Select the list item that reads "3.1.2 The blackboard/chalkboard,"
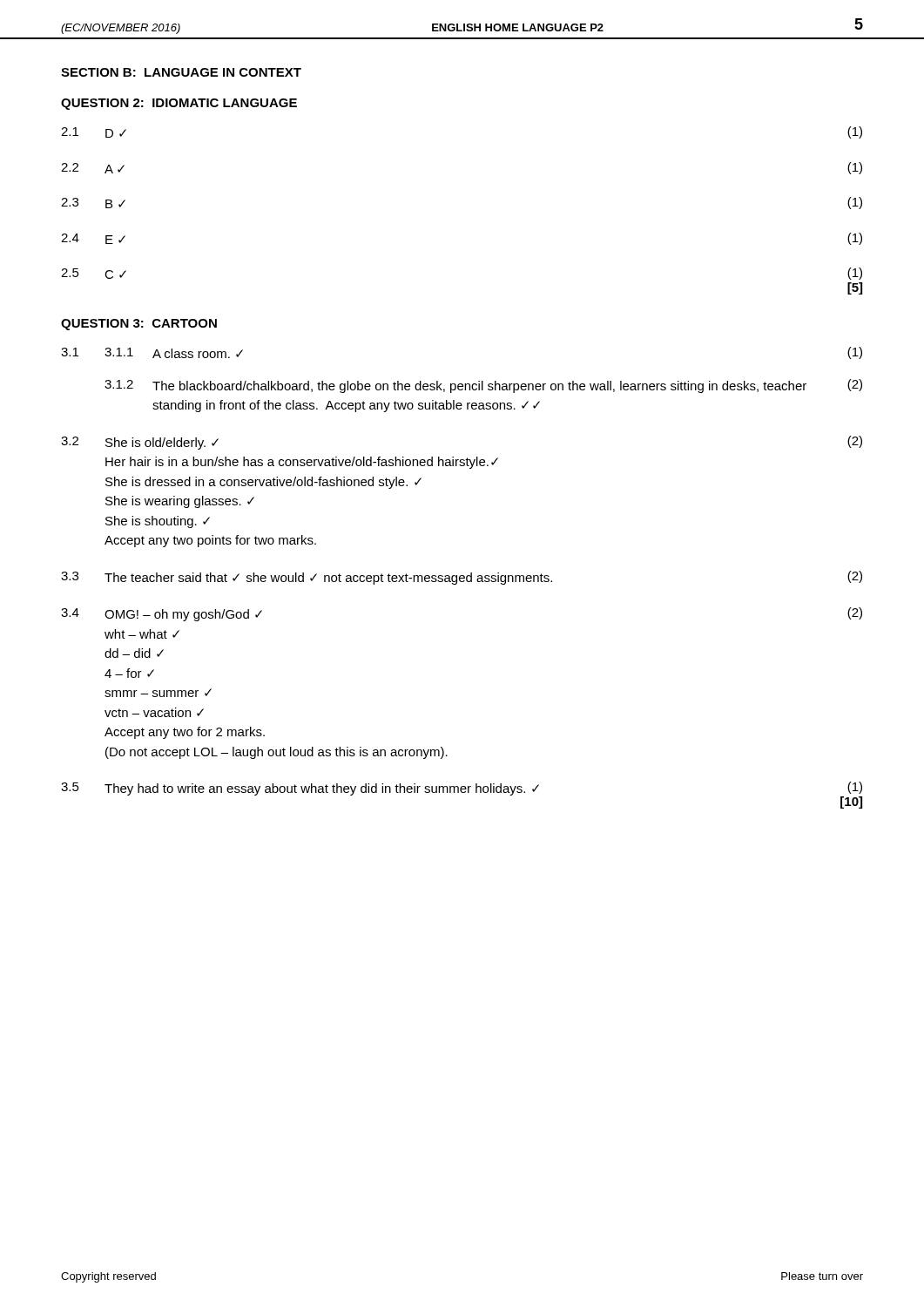This screenshot has height=1307, width=924. (x=484, y=396)
